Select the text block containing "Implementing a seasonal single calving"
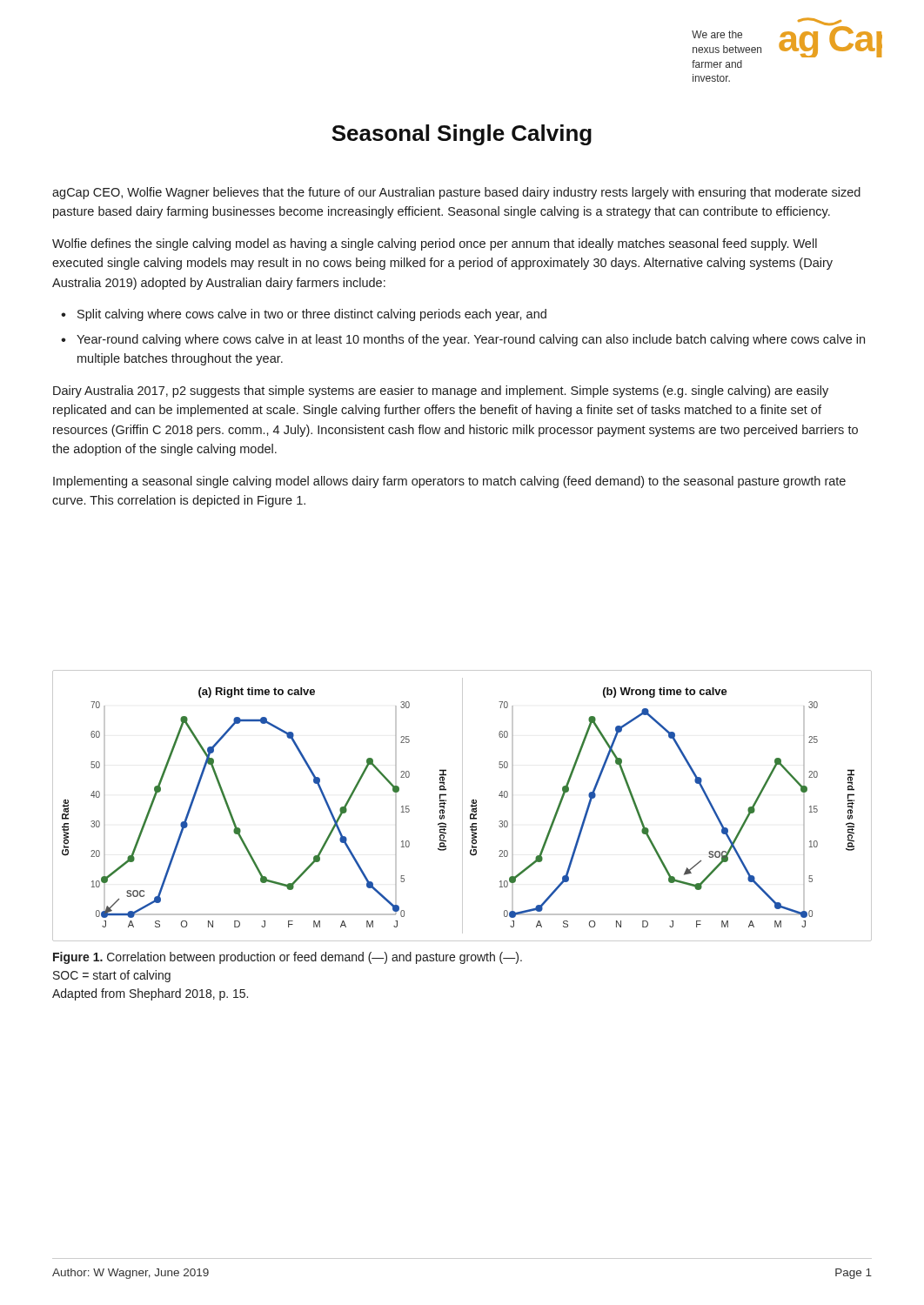 (449, 491)
